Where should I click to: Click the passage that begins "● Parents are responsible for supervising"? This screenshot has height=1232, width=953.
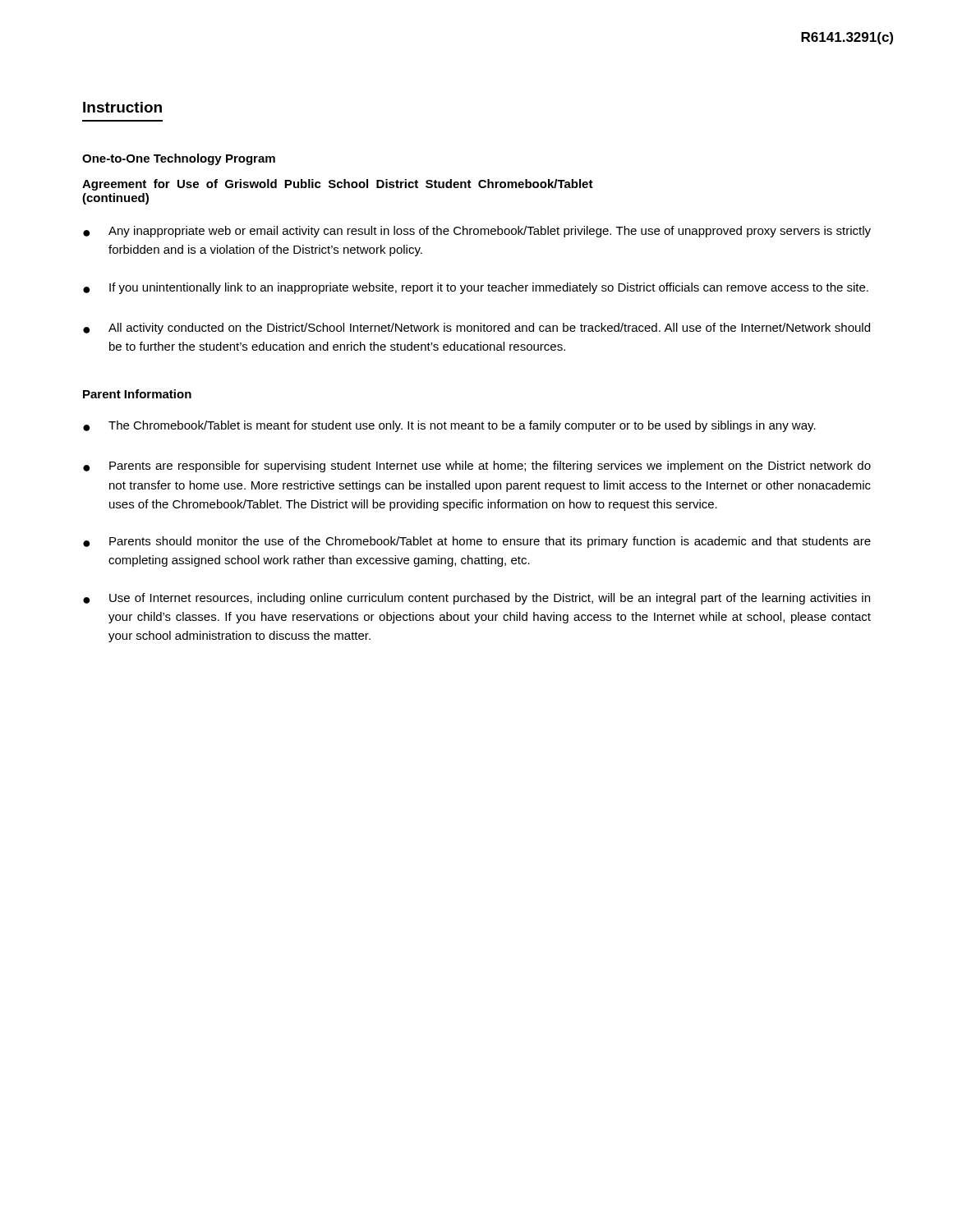coord(476,485)
